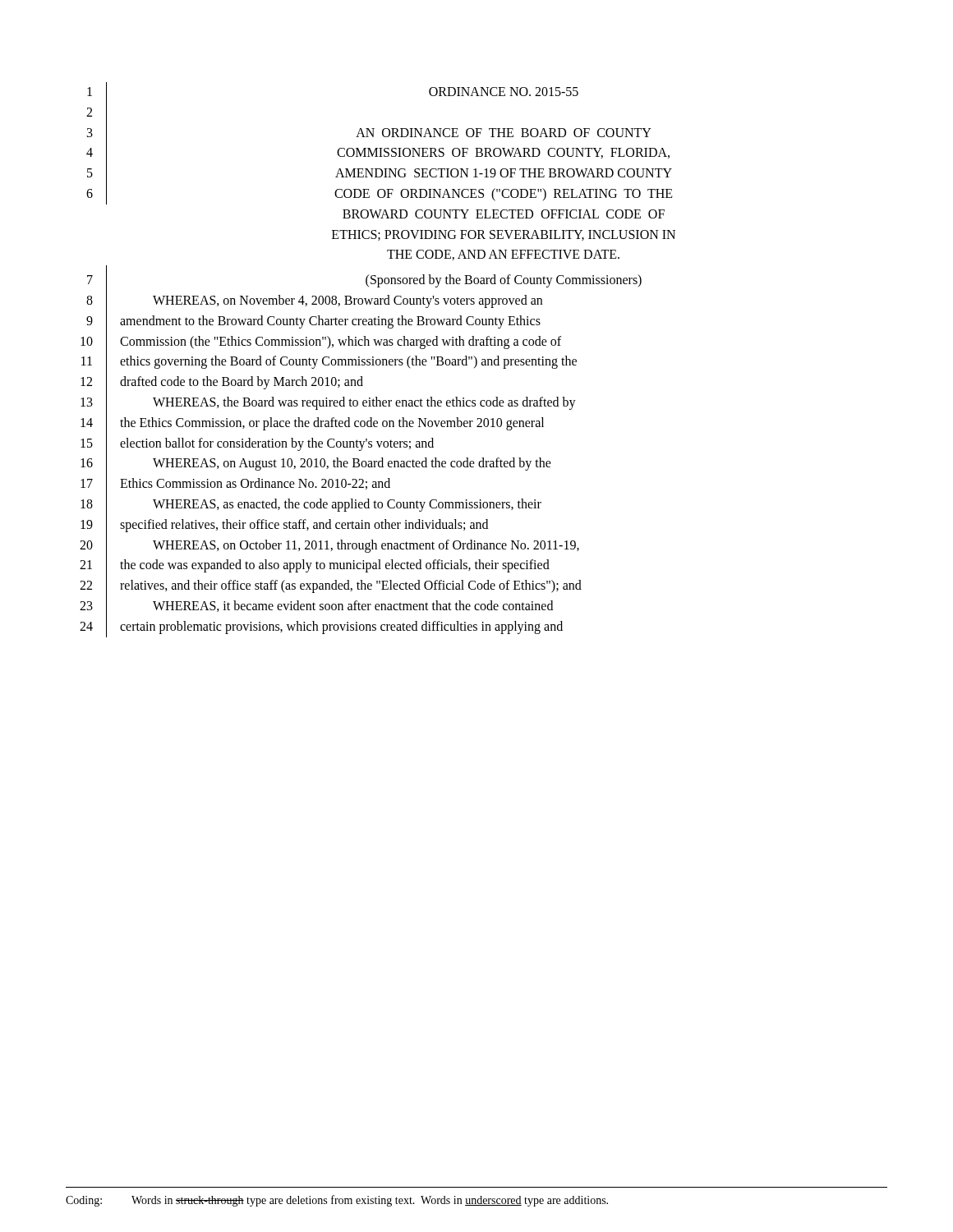Find "1 ORDINANCE NO. 2015-55" on this page
953x1232 pixels.
(x=476, y=92)
